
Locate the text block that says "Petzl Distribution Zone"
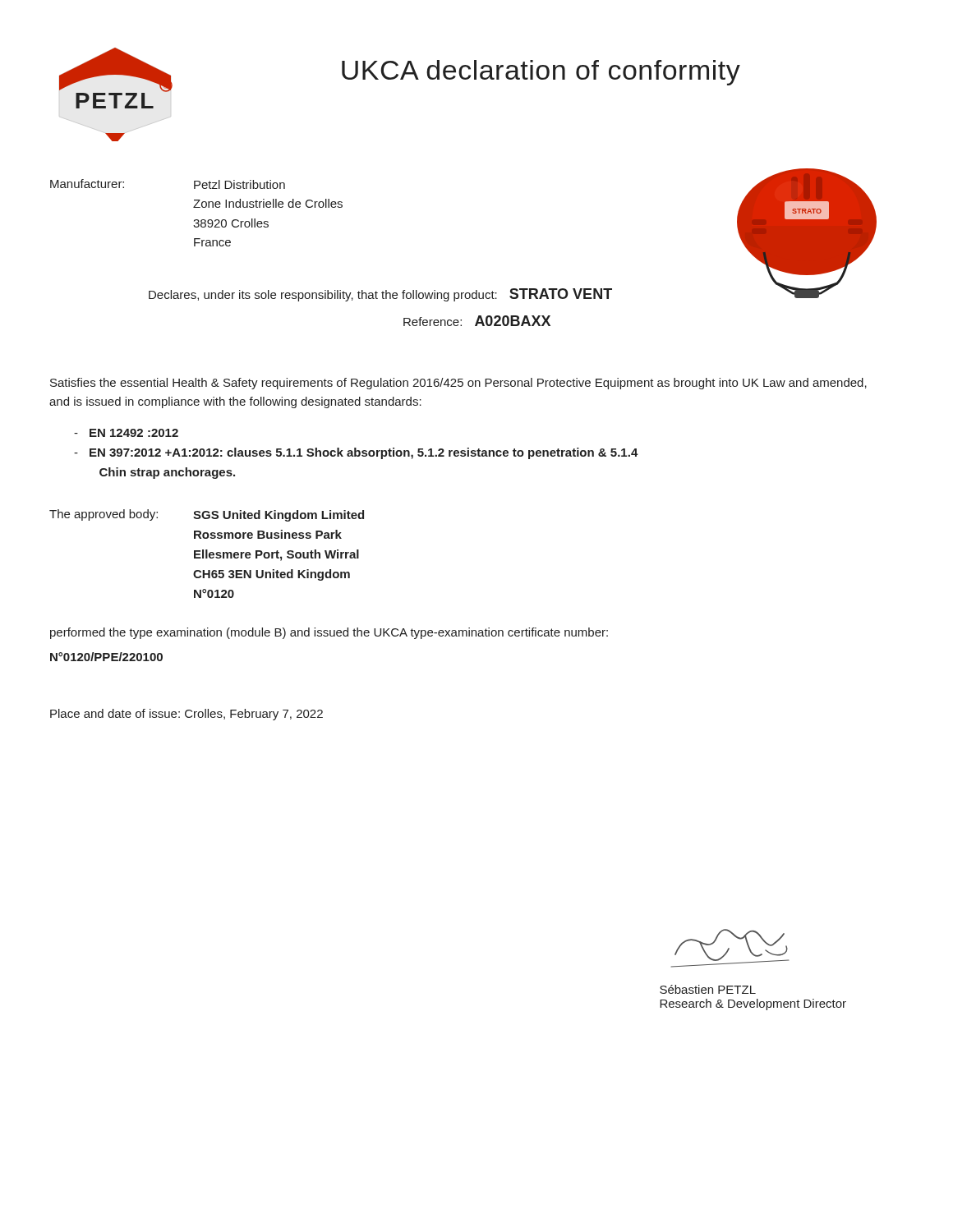268,213
